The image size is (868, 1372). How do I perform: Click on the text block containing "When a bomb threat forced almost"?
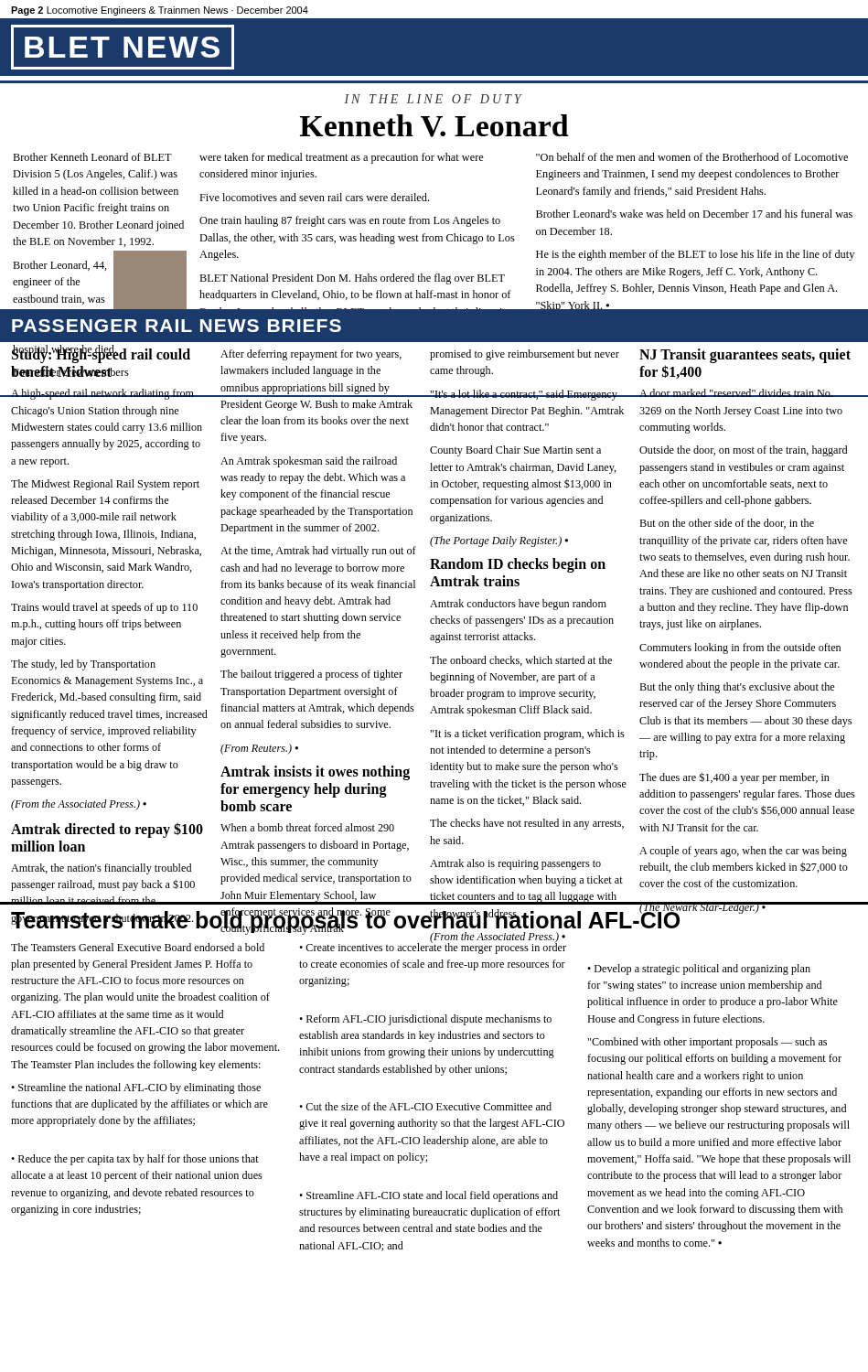319,878
